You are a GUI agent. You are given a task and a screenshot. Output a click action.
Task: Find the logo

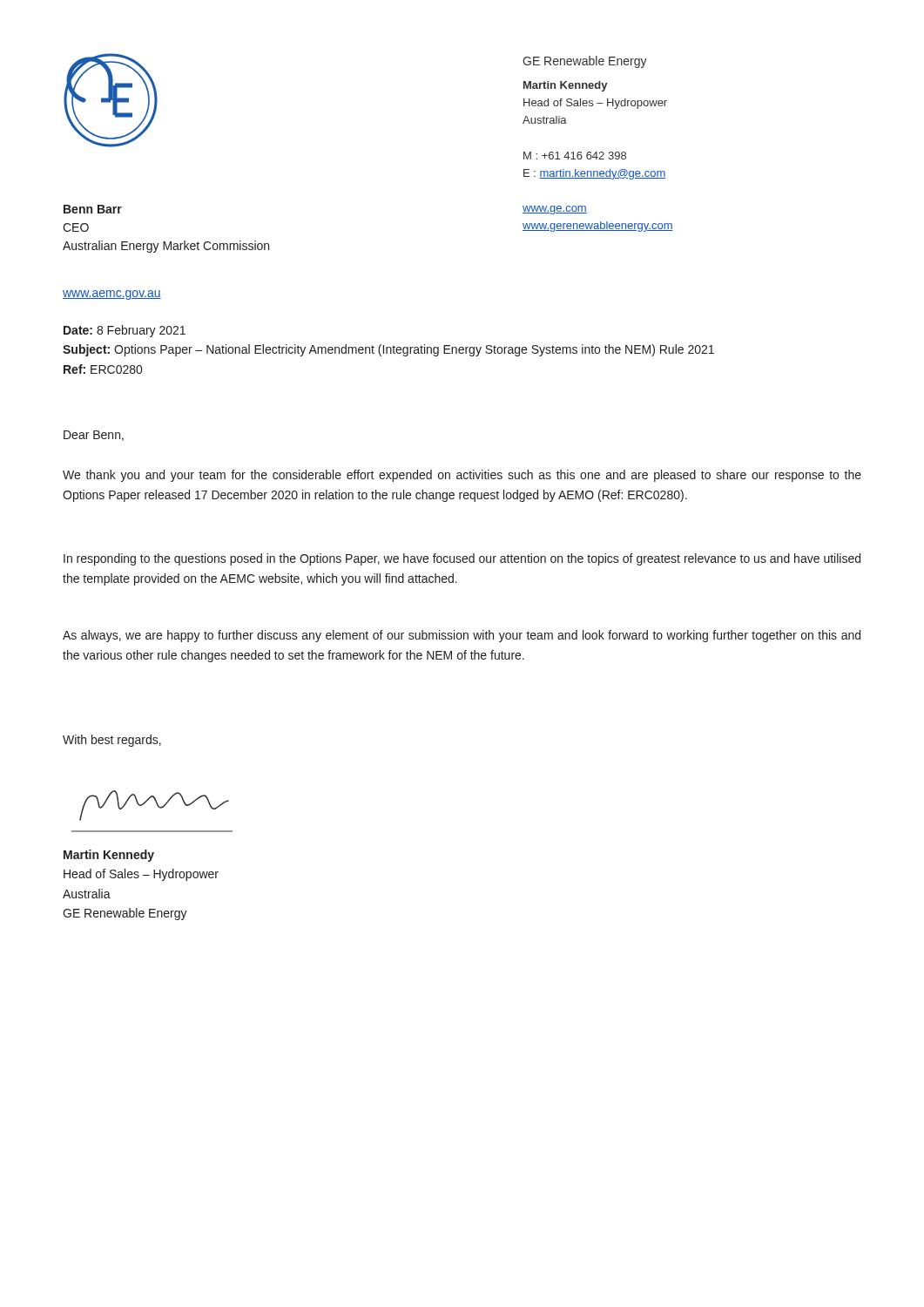pyautogui.click(x=111, y=100)
